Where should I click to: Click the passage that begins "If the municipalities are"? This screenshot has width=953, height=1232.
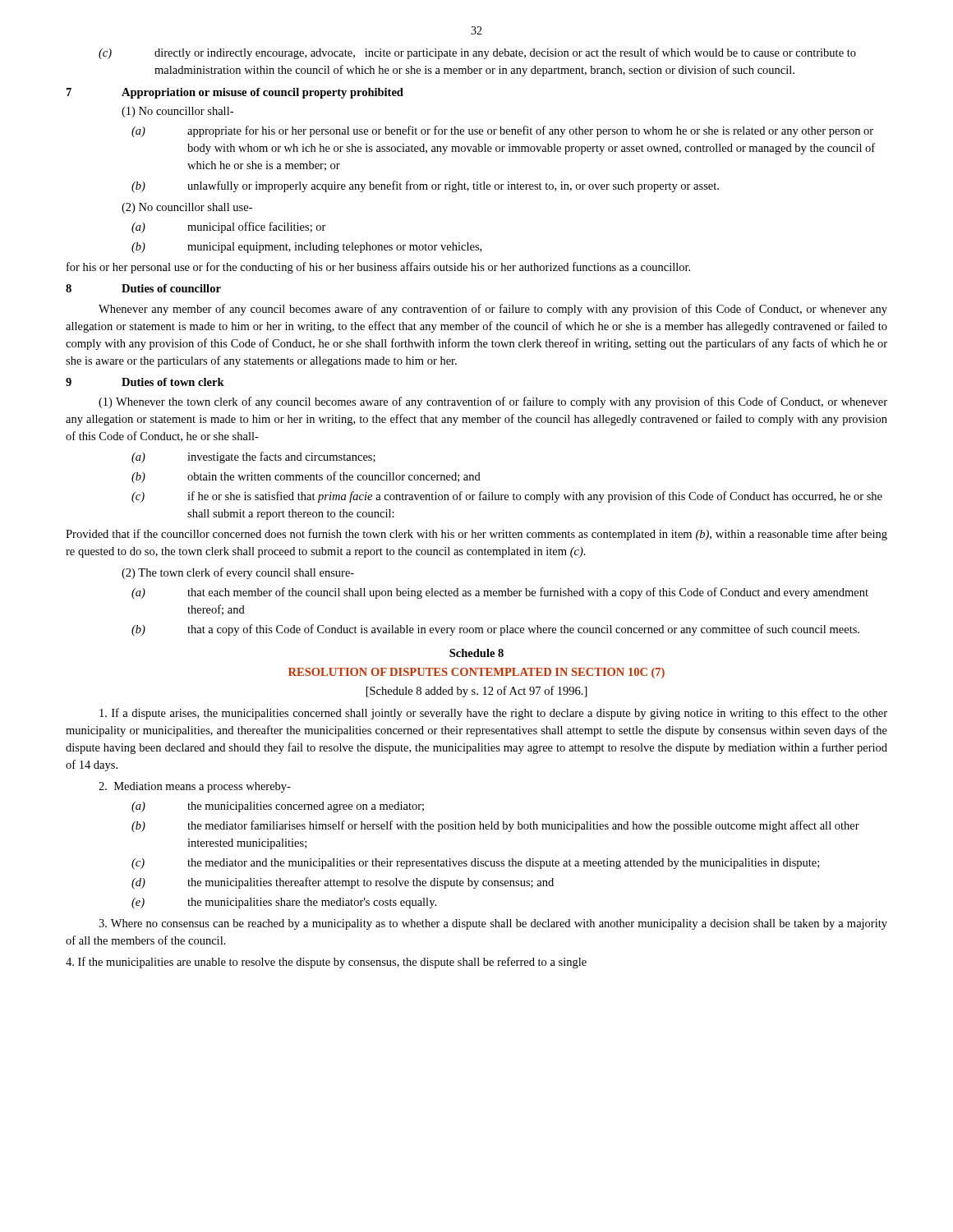(326, 962)
